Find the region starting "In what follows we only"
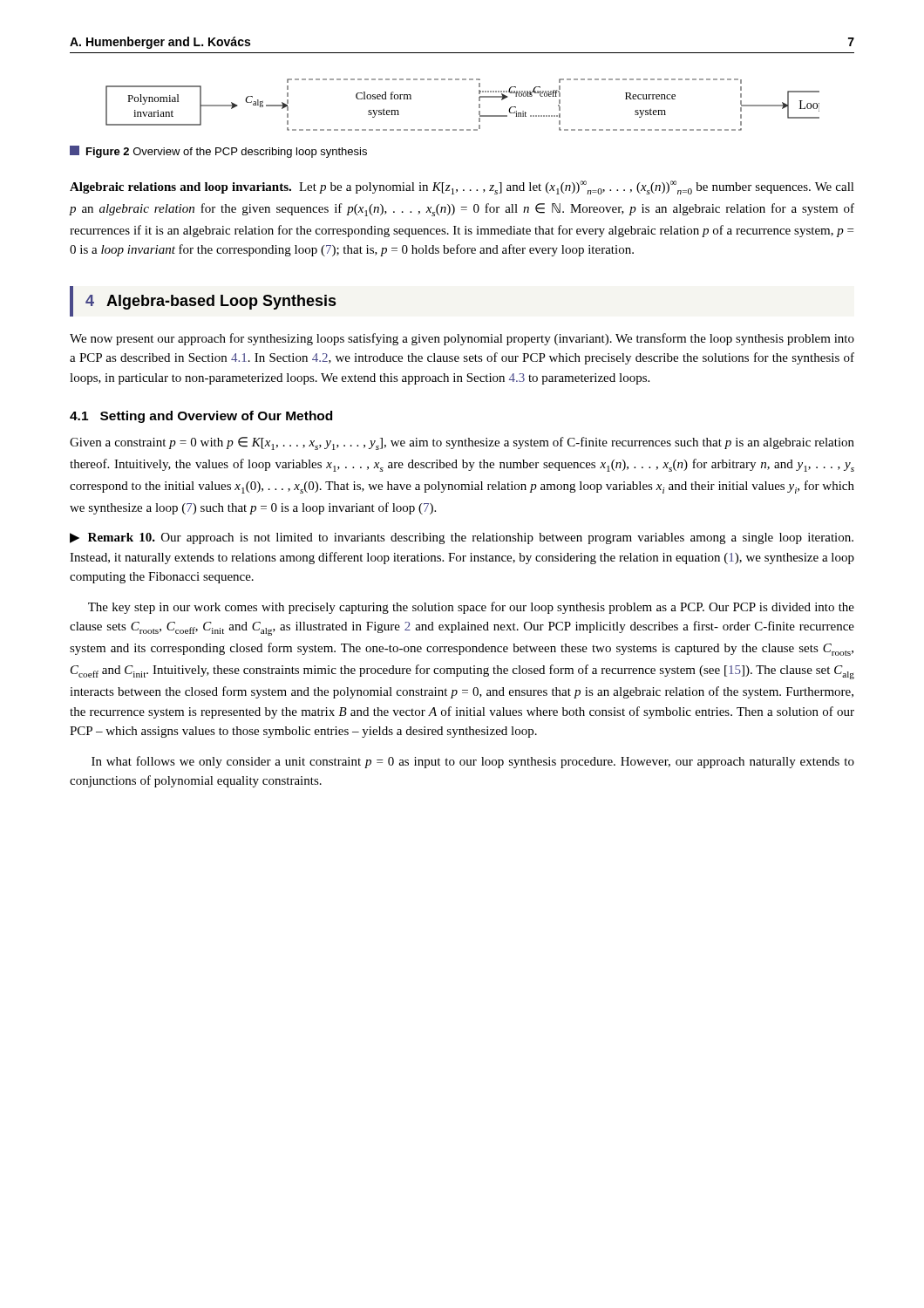The width and height of the screenshot is (924, 1308). [462, 771]
